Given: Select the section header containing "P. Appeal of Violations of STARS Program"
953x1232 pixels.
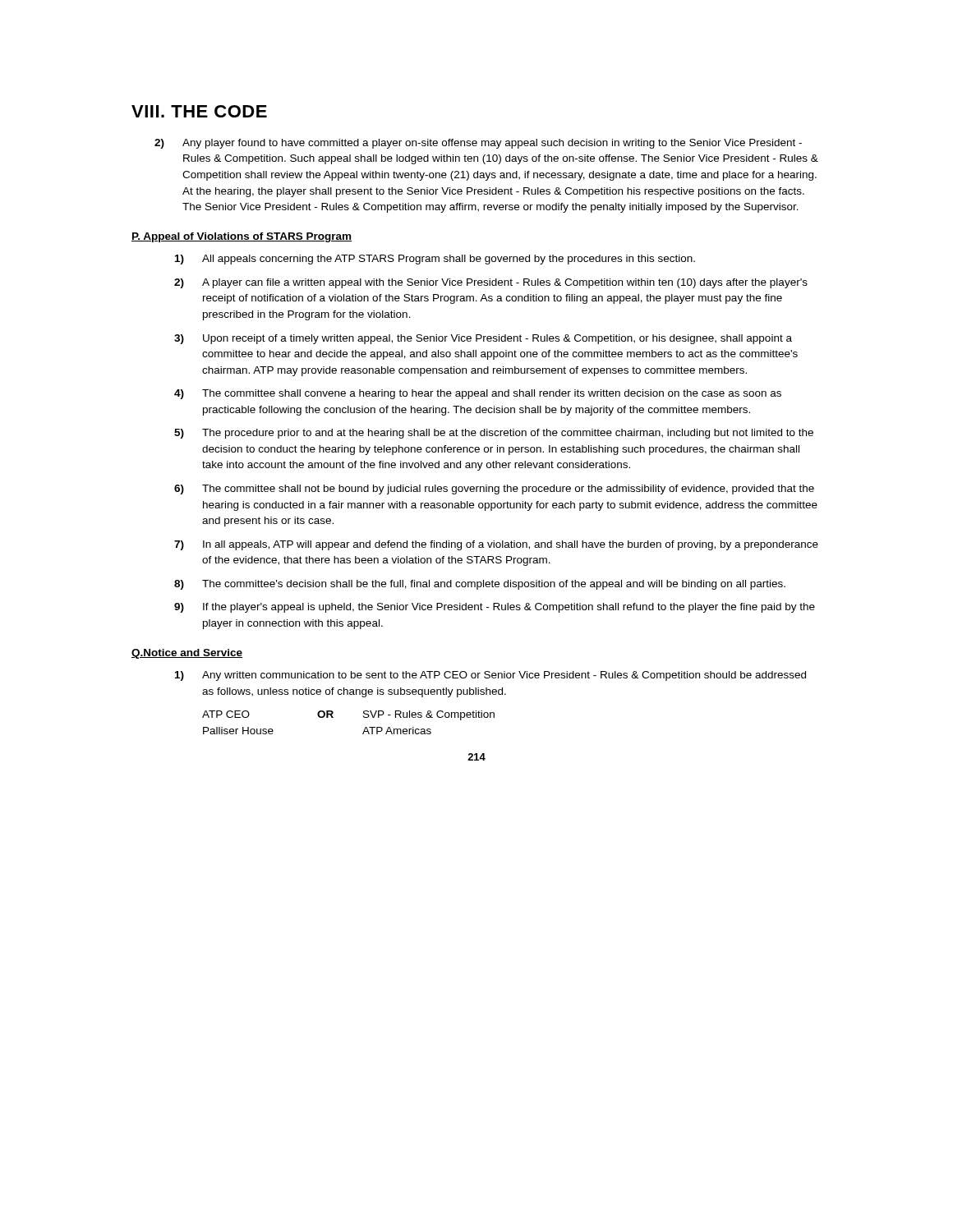Looking at the screenshot, I should click(x=242, y=236).
